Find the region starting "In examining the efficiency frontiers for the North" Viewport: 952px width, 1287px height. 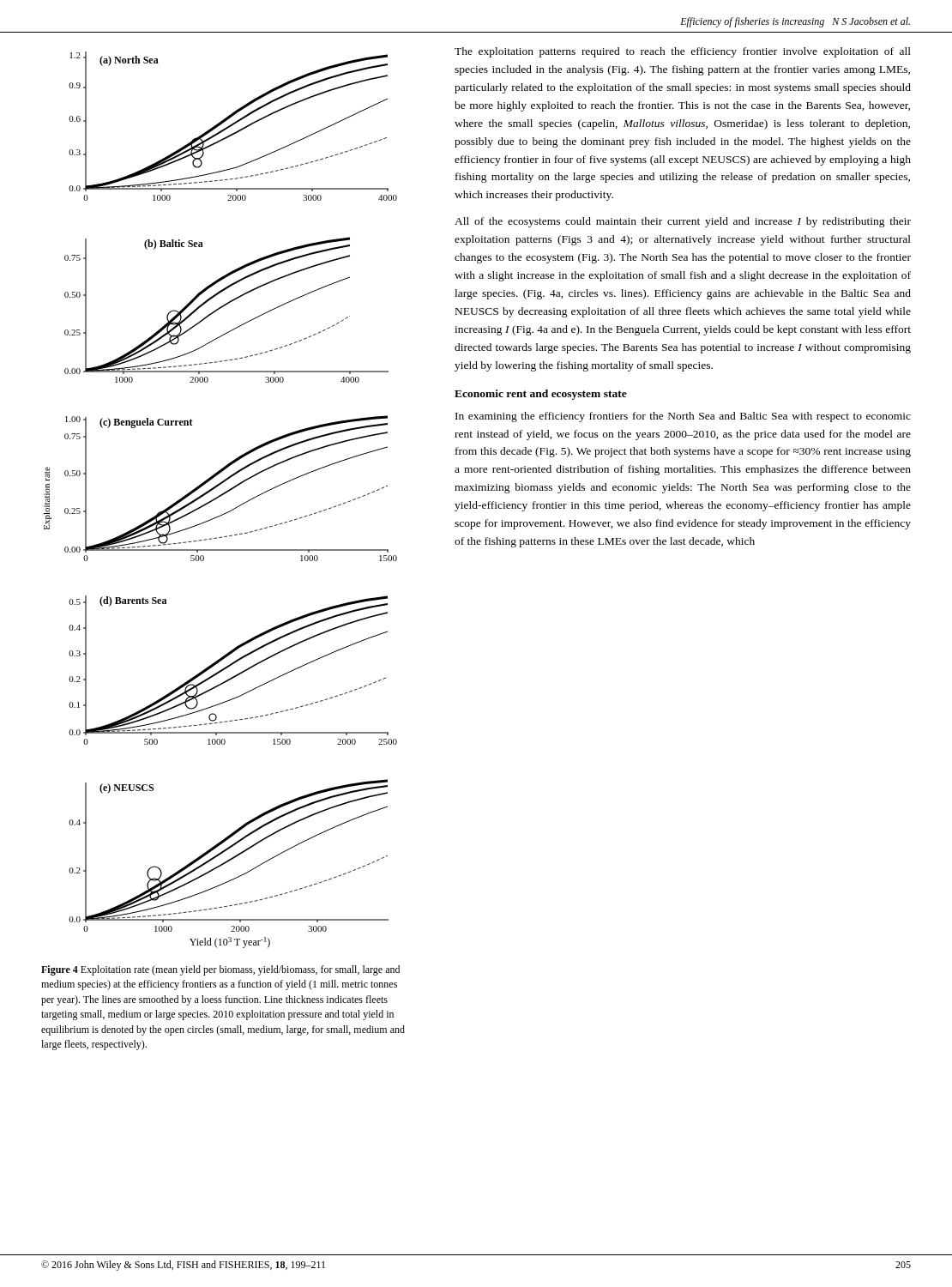click(683, 479)
